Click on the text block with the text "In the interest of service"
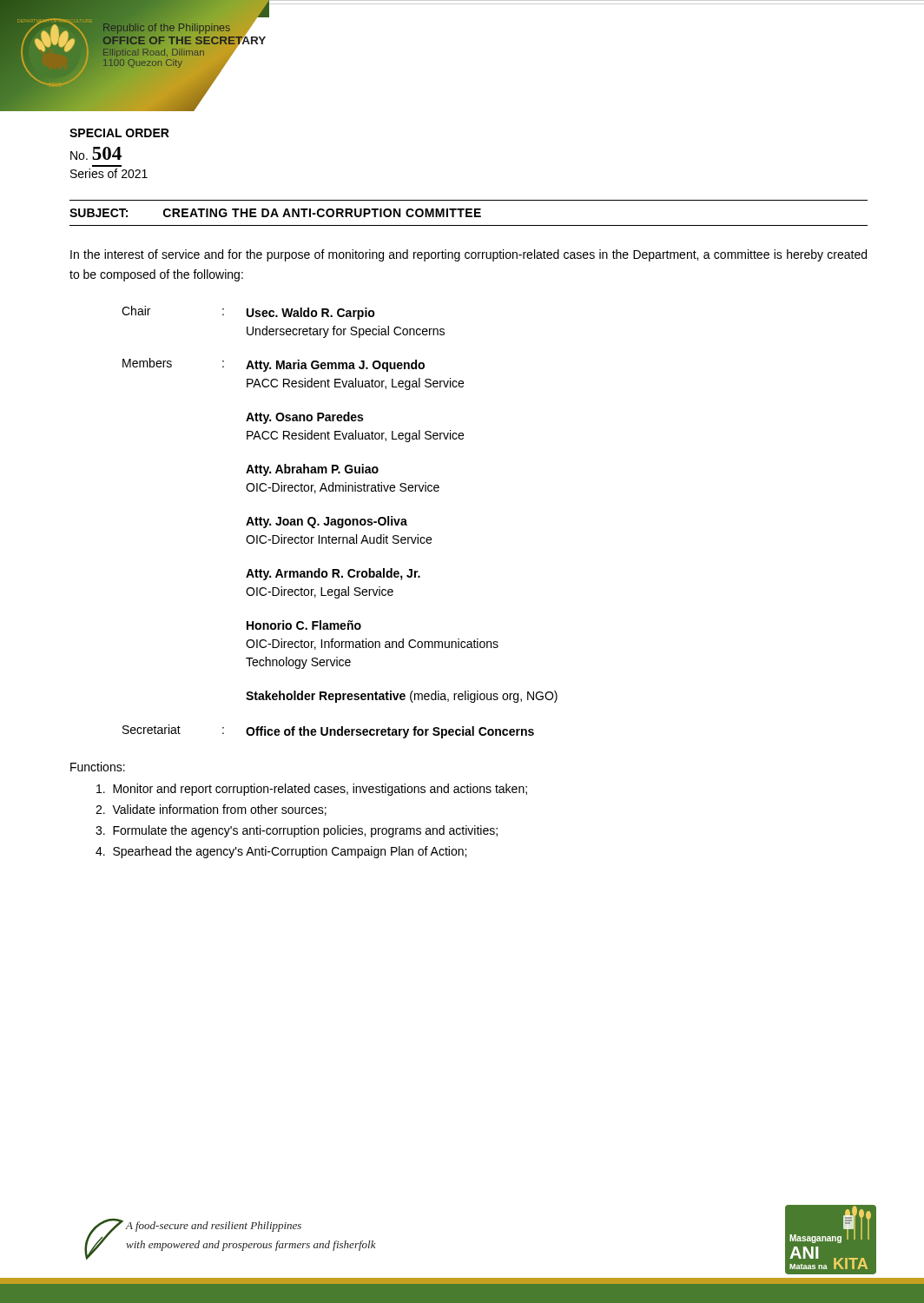 pyautogui.click(x=469, y=265)
